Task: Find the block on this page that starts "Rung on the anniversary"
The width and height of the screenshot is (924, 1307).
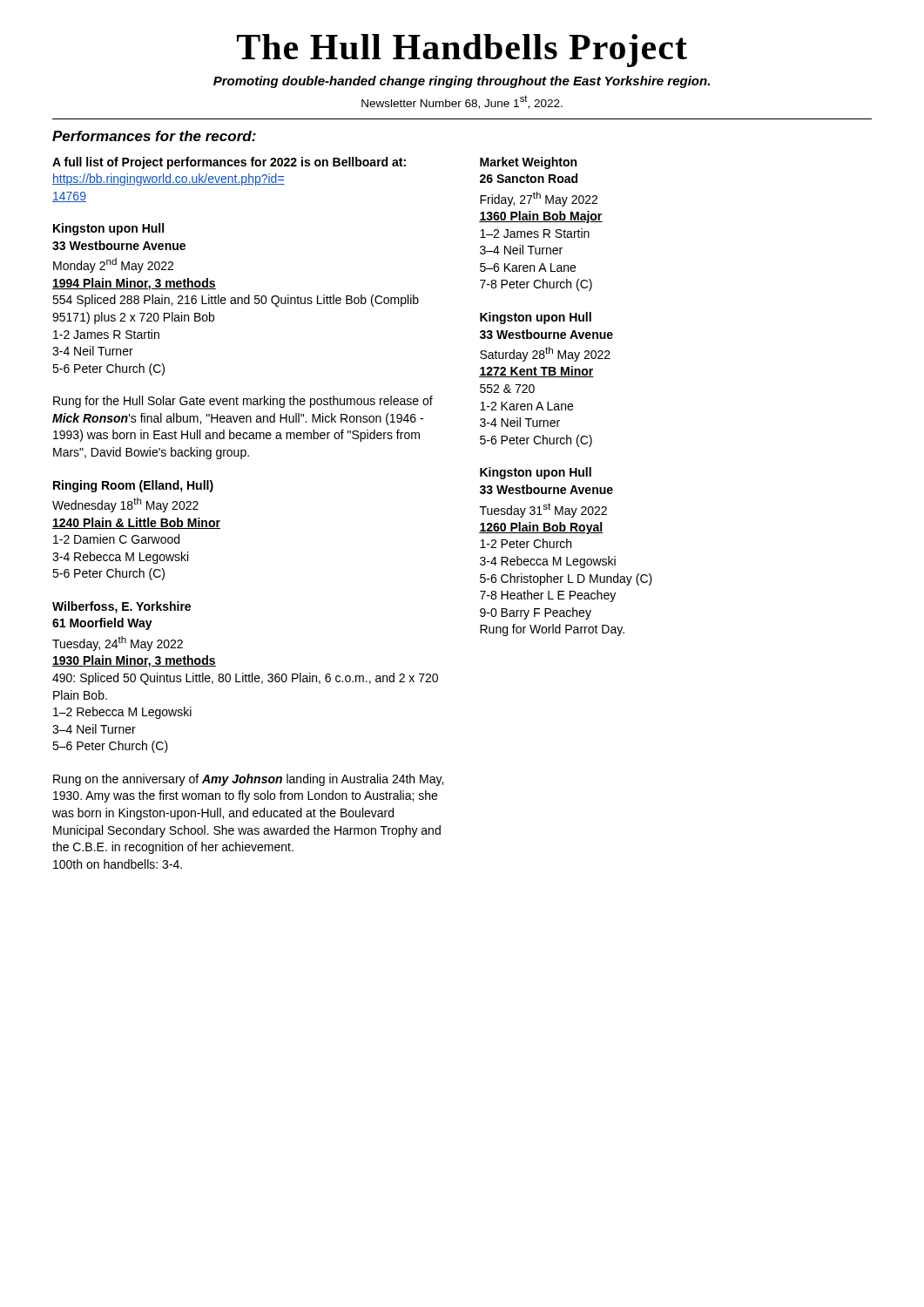Action: click(248, 822)
